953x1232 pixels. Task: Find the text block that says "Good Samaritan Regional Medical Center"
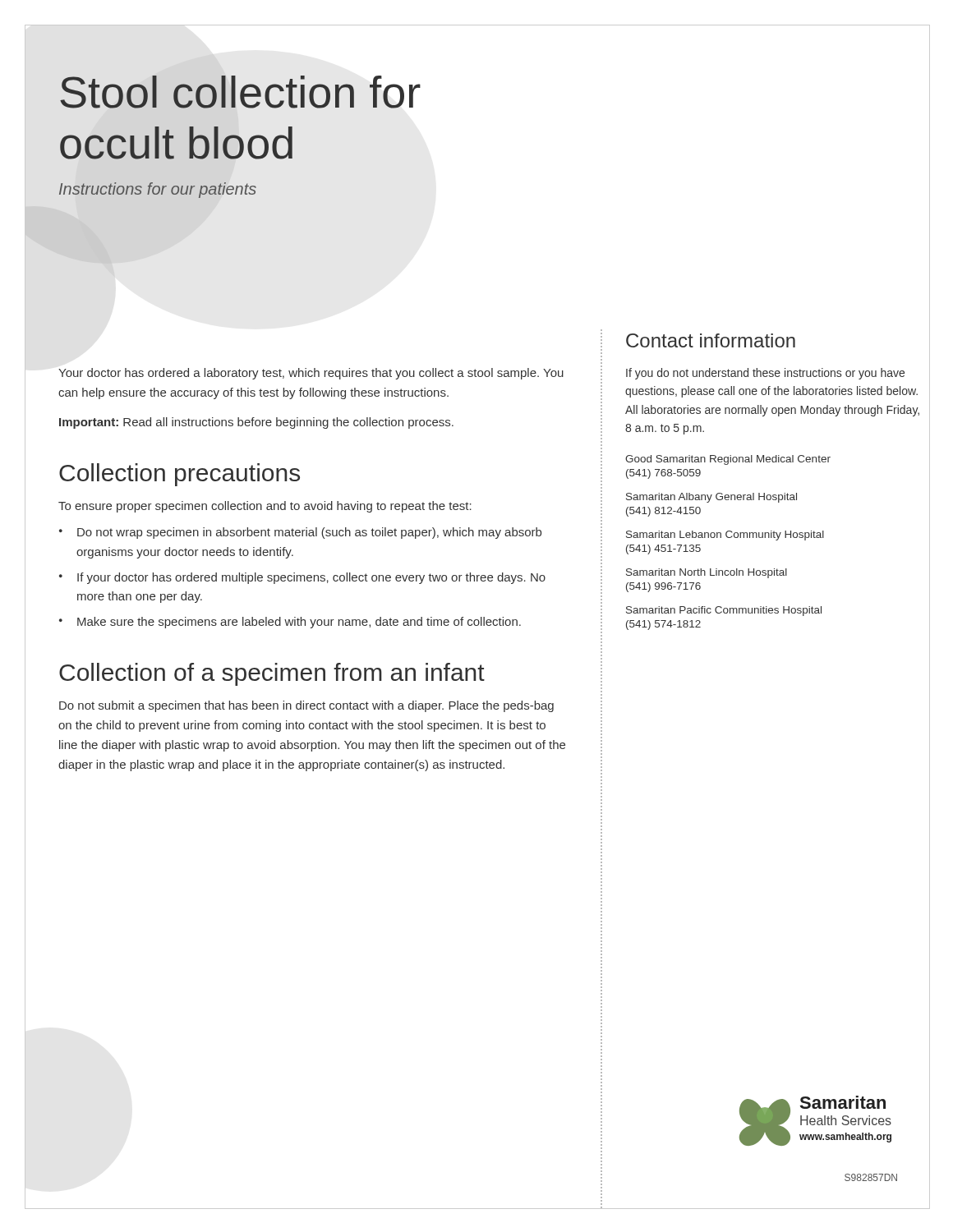(777, 465)
